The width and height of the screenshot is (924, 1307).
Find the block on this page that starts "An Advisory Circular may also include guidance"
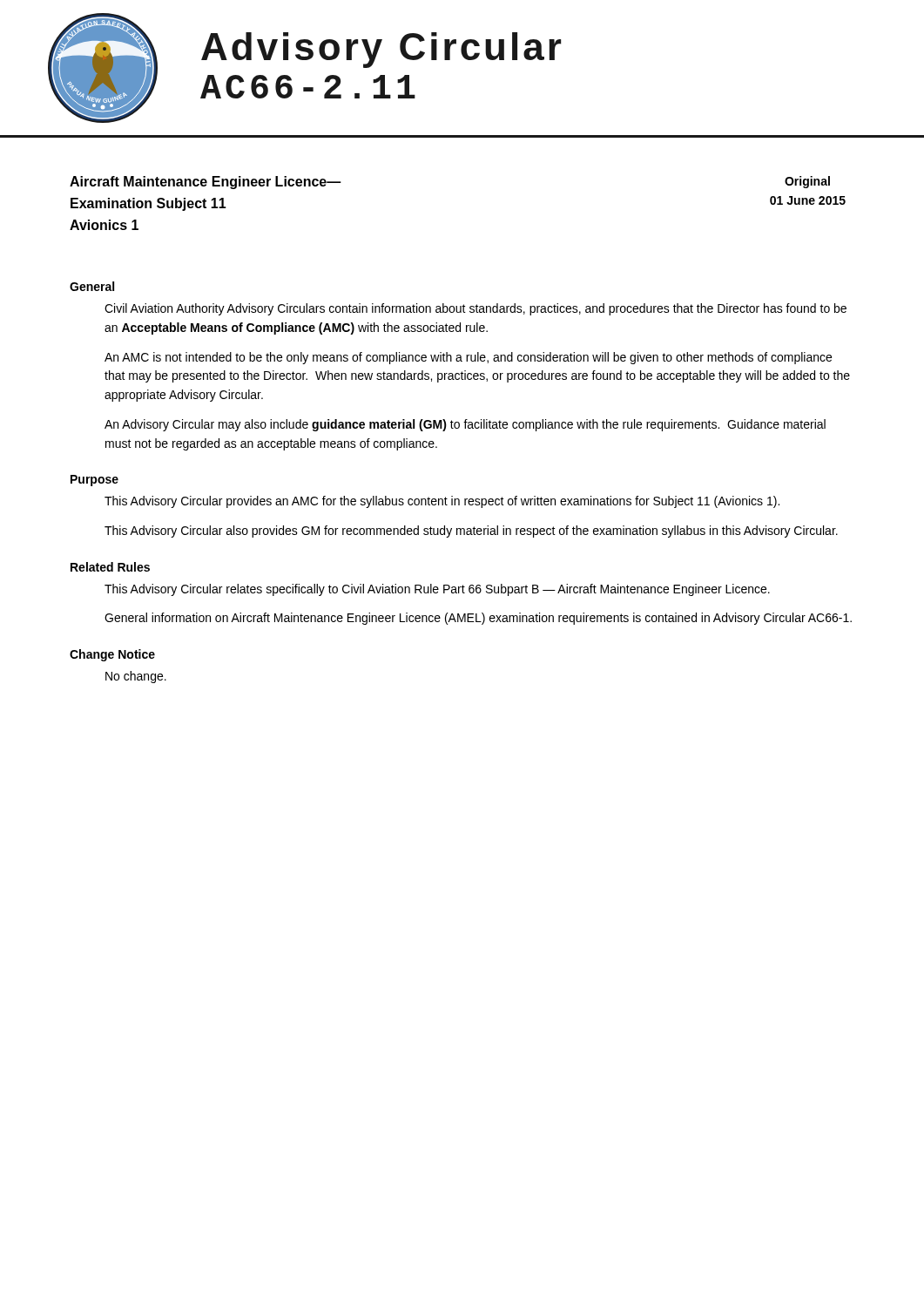[x=465, y=434]
